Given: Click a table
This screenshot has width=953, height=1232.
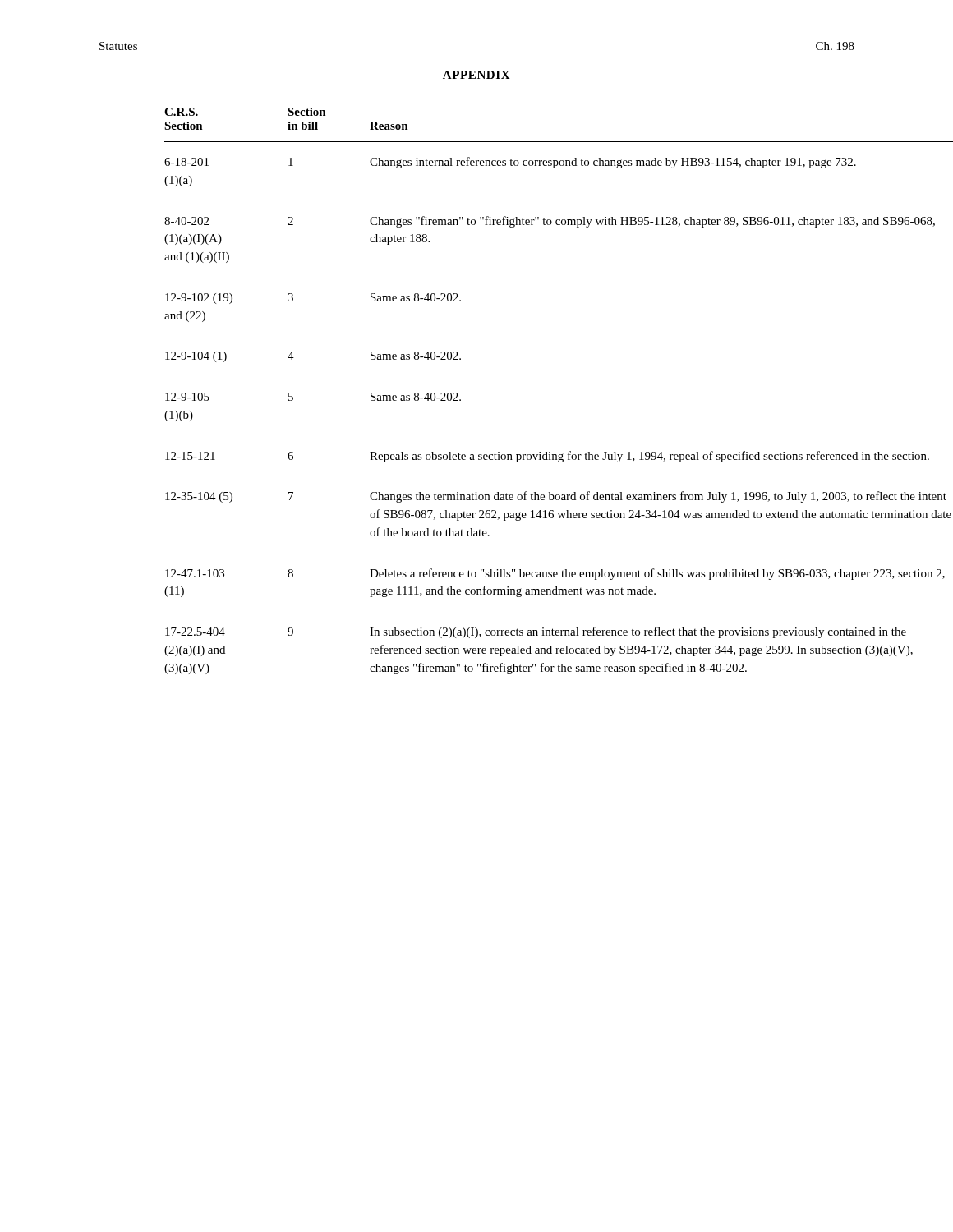Looking at the screenshot, I should tap(476, 397).
